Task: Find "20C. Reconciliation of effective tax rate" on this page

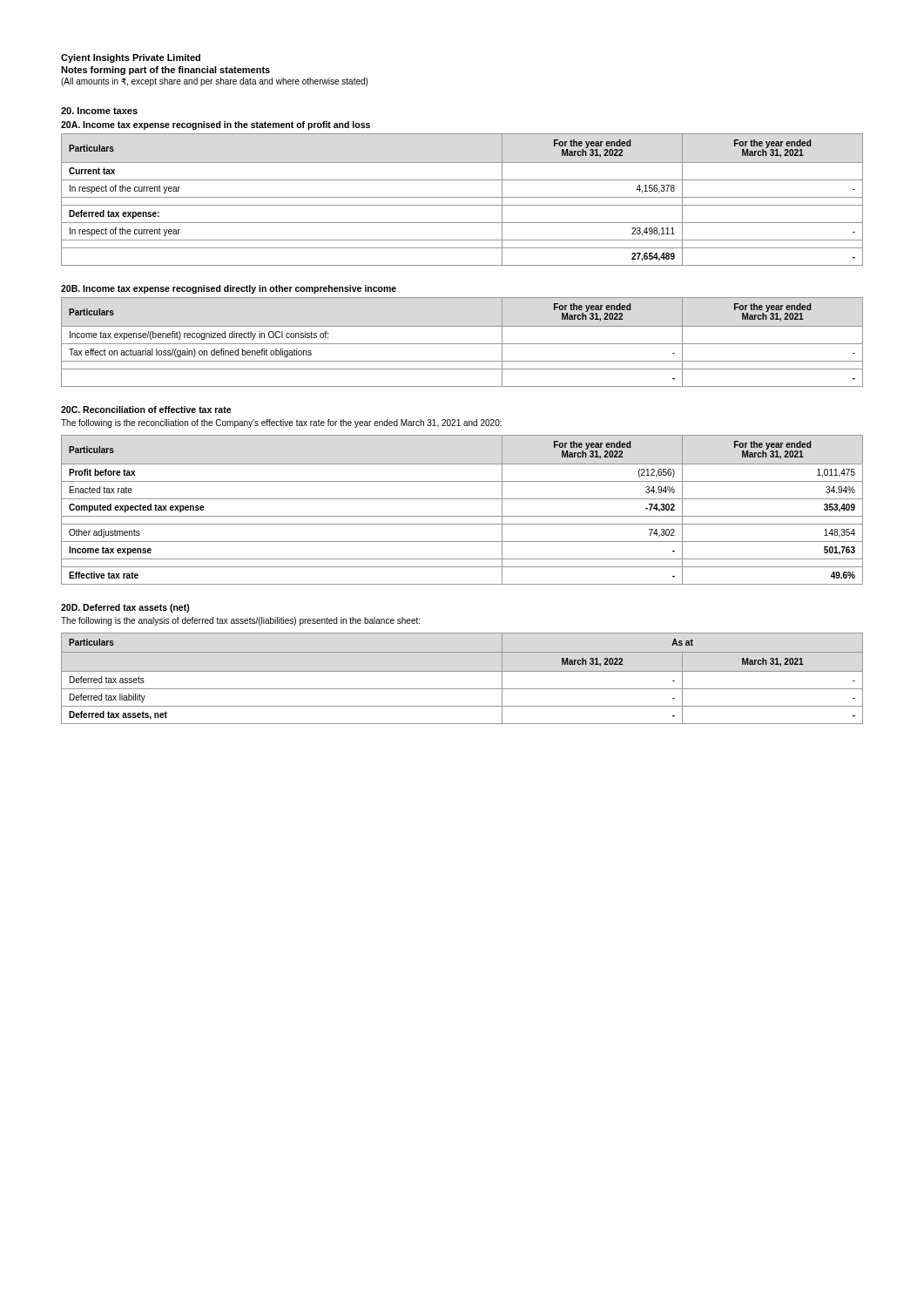Action: pyautogui.click(x=146, y=409)
